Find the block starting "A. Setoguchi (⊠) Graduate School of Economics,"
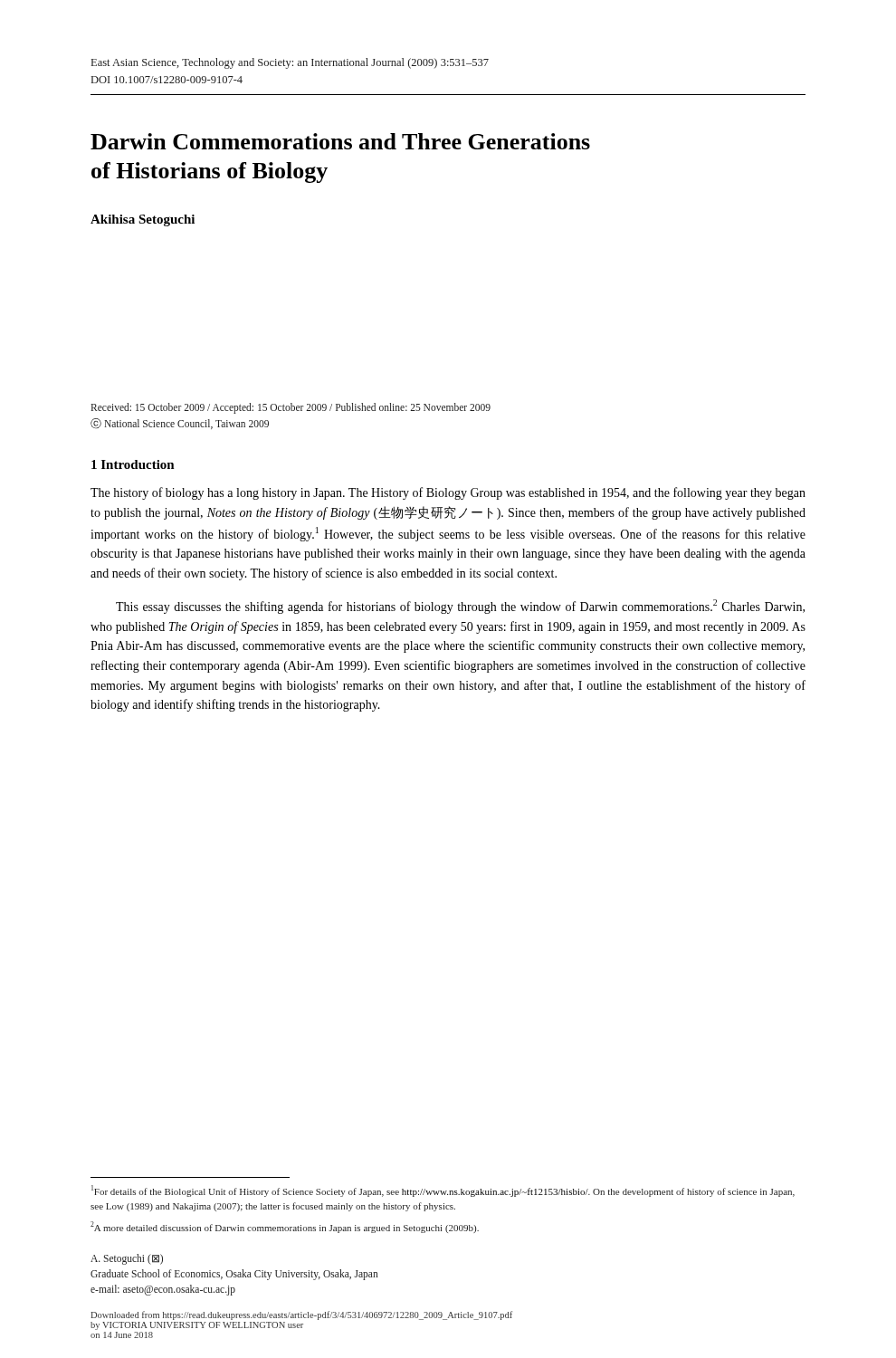Viewport: 896px width, 1358px height. coord(234,1274)
